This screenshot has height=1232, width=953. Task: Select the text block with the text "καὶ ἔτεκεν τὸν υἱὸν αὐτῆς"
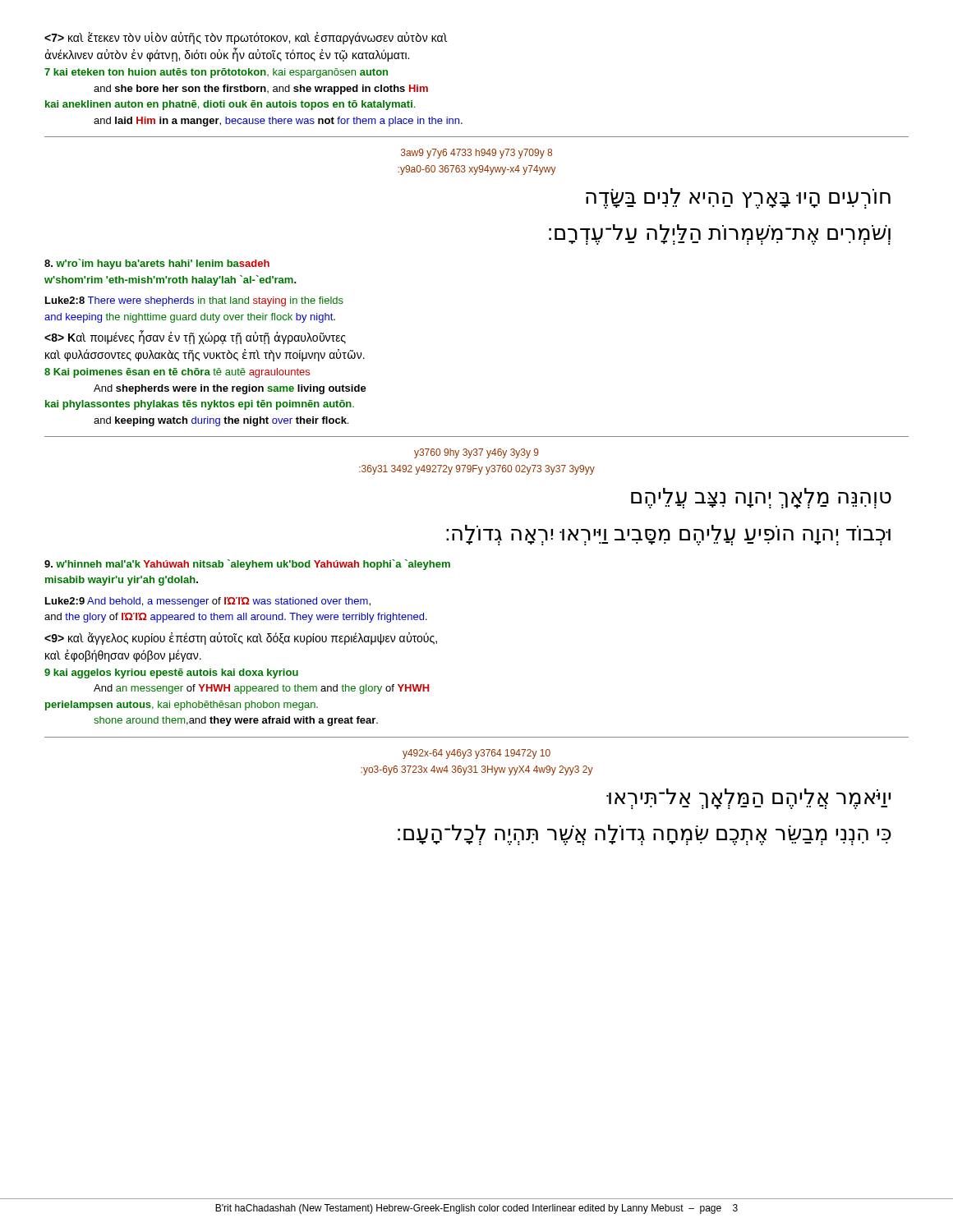point(246,38)
